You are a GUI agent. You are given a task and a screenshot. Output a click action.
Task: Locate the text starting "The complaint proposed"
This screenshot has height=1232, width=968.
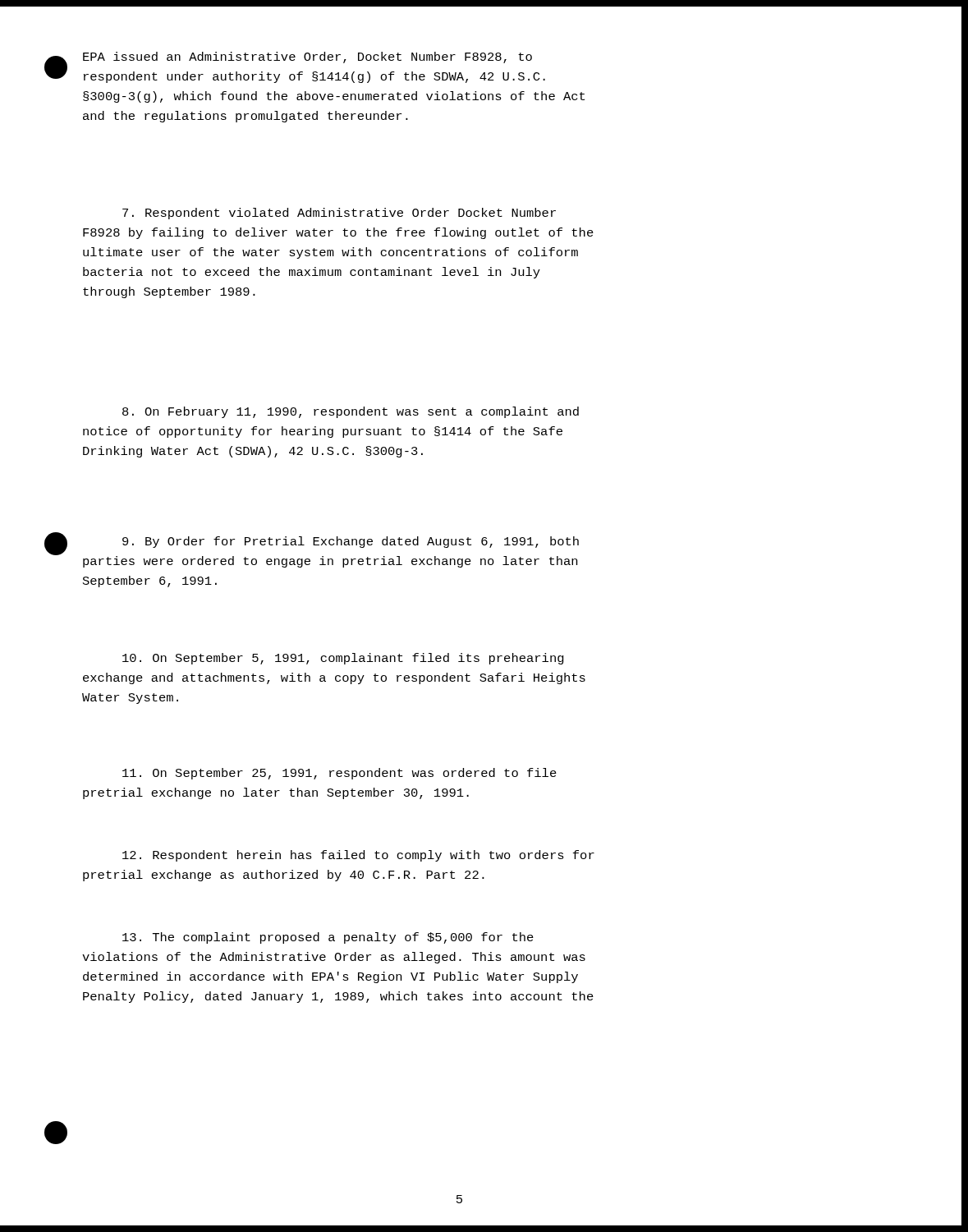(500, 968)
